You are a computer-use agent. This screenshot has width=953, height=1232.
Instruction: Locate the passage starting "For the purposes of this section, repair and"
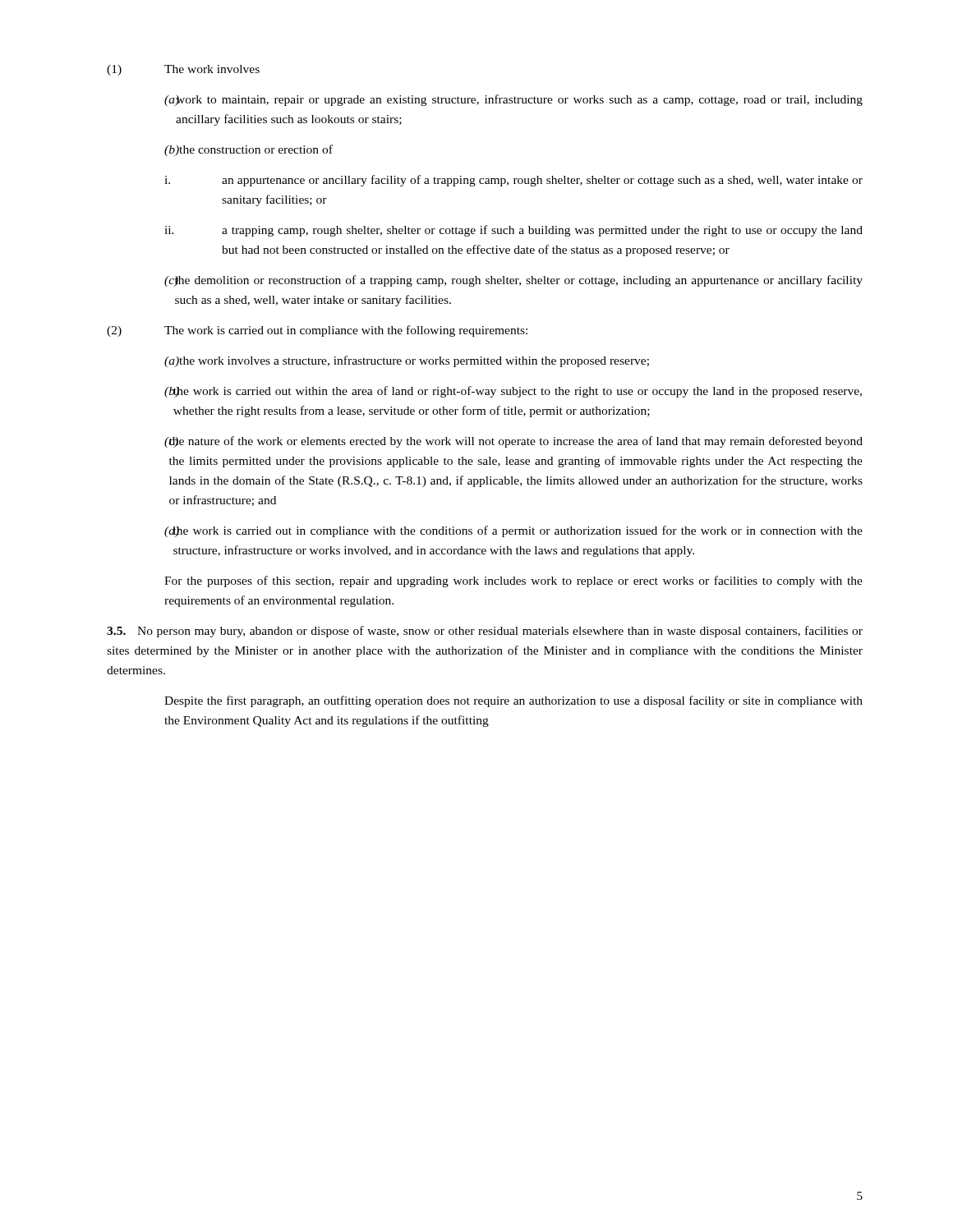[x=513, y=590]
